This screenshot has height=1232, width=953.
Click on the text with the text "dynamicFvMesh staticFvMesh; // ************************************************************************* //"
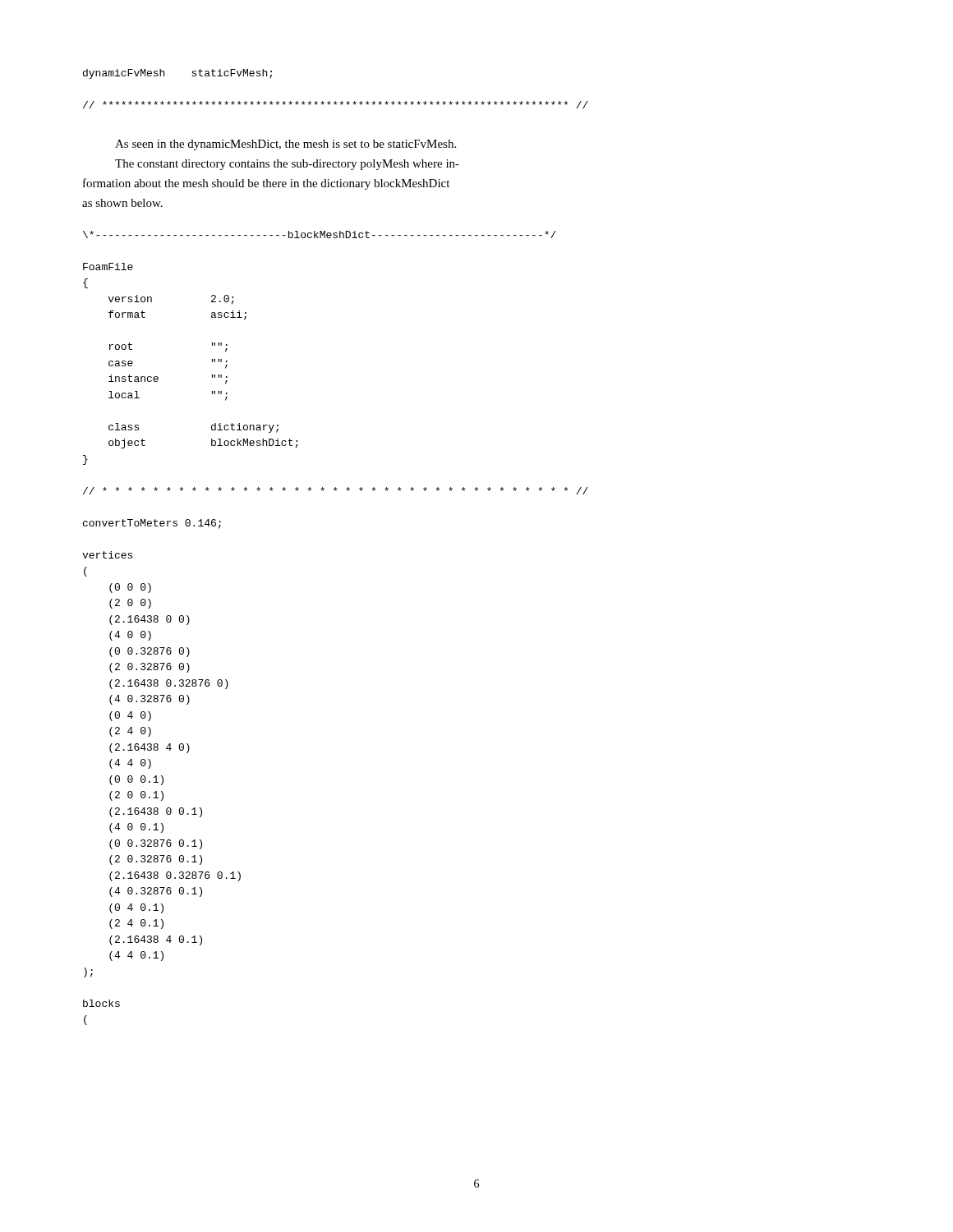point(335,90)
